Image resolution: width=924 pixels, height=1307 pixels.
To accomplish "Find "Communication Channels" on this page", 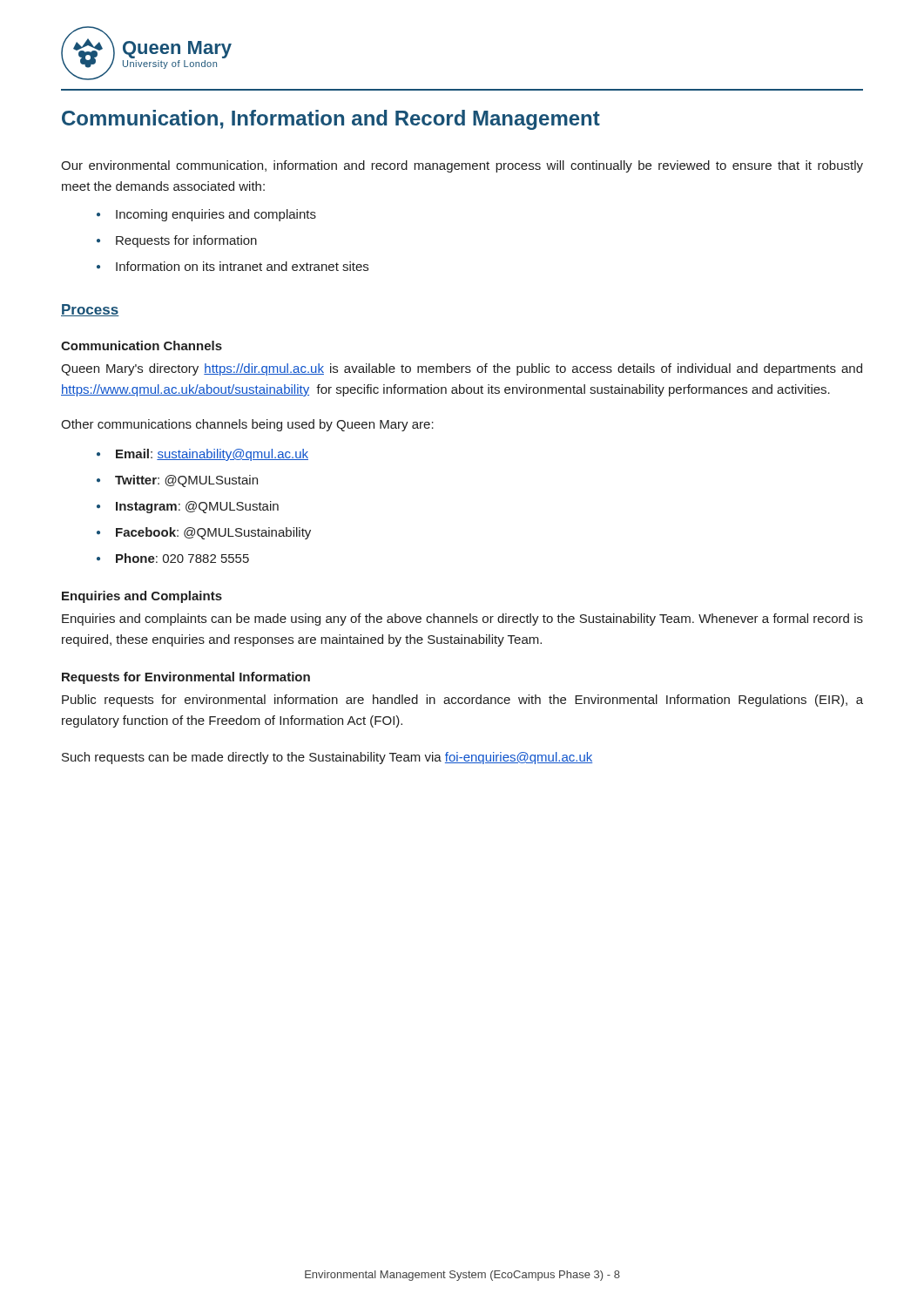I will pos(142,346).
